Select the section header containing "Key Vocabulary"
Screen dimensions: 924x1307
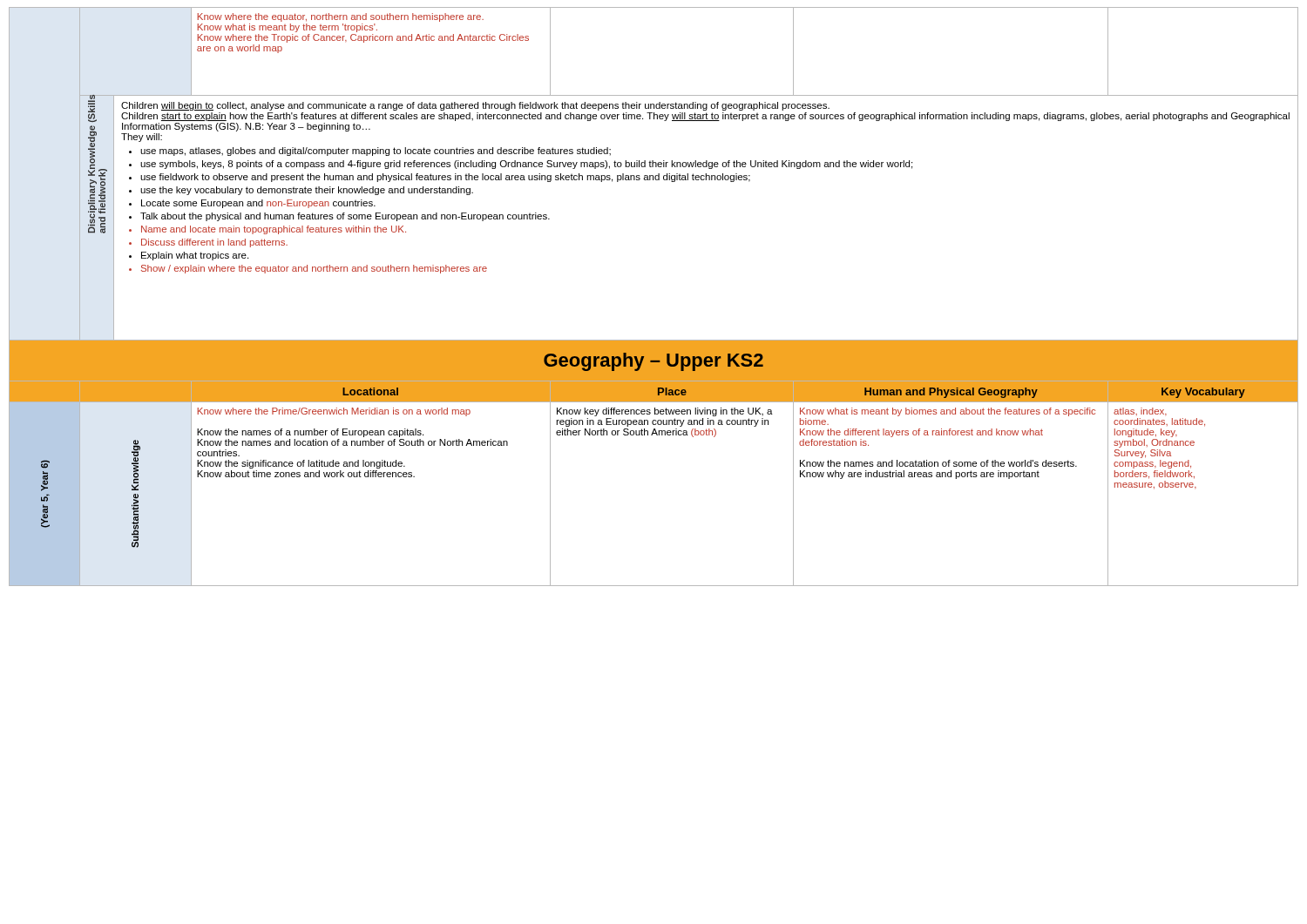1203,391
